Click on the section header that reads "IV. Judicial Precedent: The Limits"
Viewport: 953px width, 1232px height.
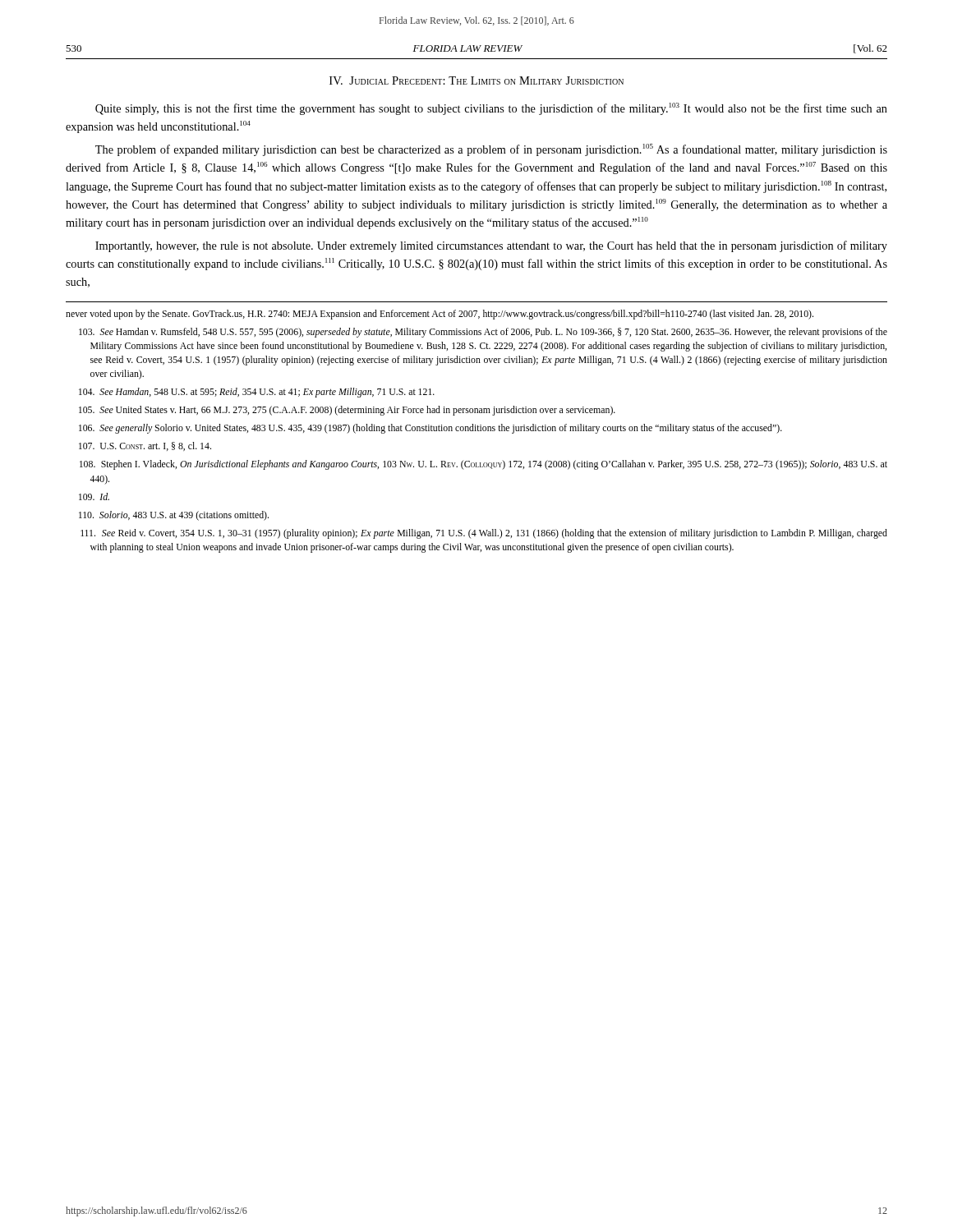(476, 81)
